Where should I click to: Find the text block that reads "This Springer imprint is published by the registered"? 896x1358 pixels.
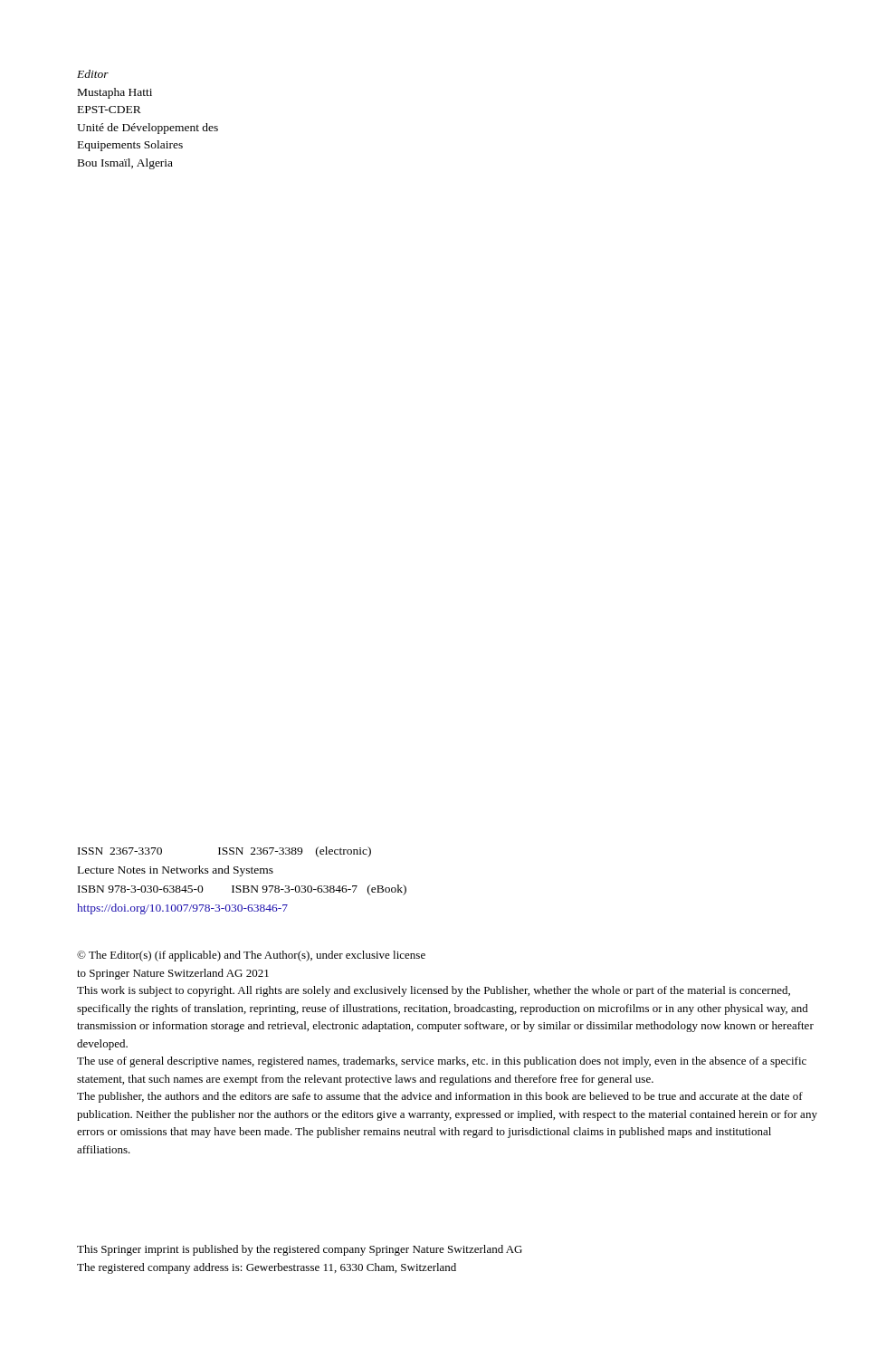[x=300, y=1258]
